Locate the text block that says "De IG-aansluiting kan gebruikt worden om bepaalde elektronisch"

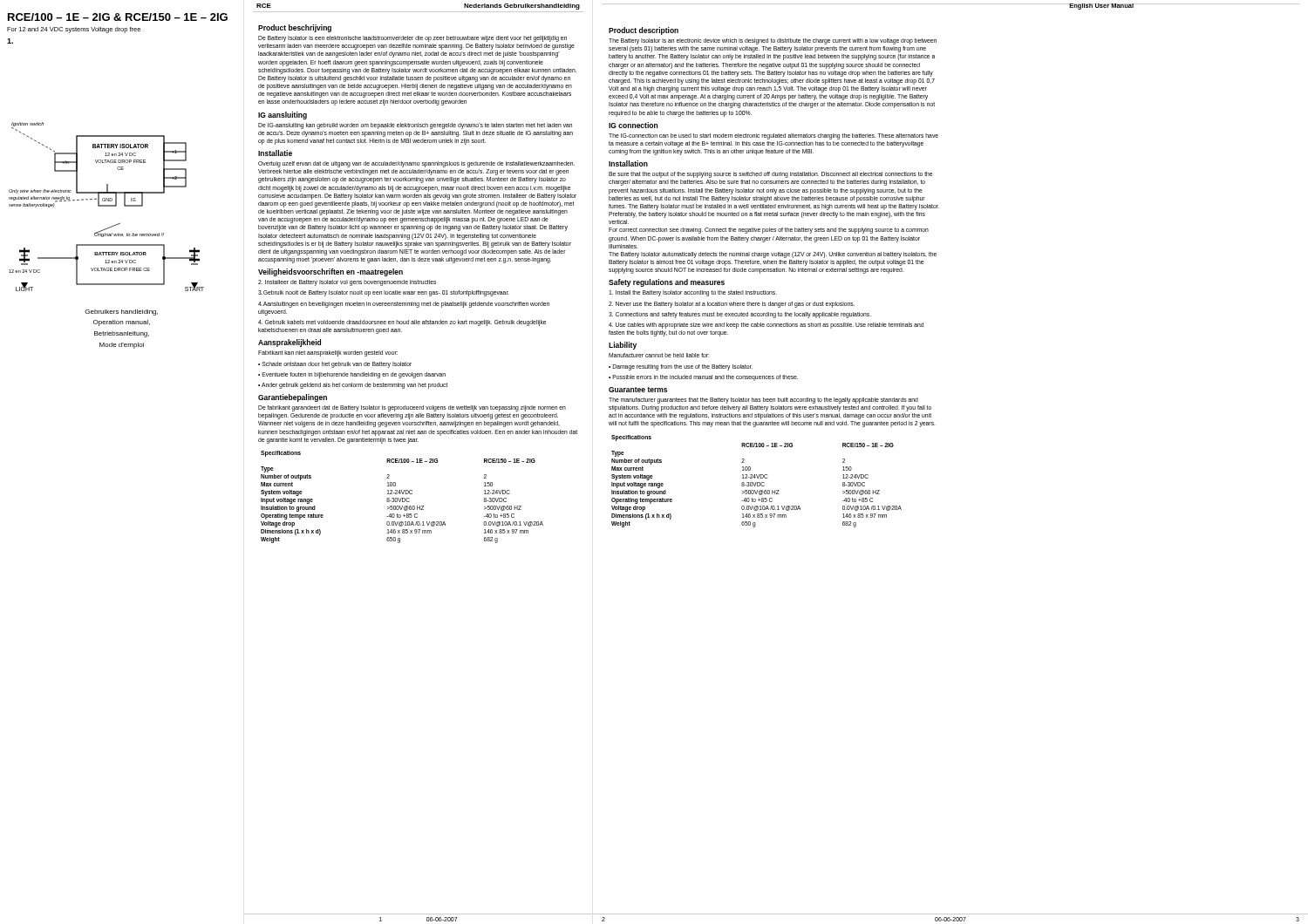point(415,133)
